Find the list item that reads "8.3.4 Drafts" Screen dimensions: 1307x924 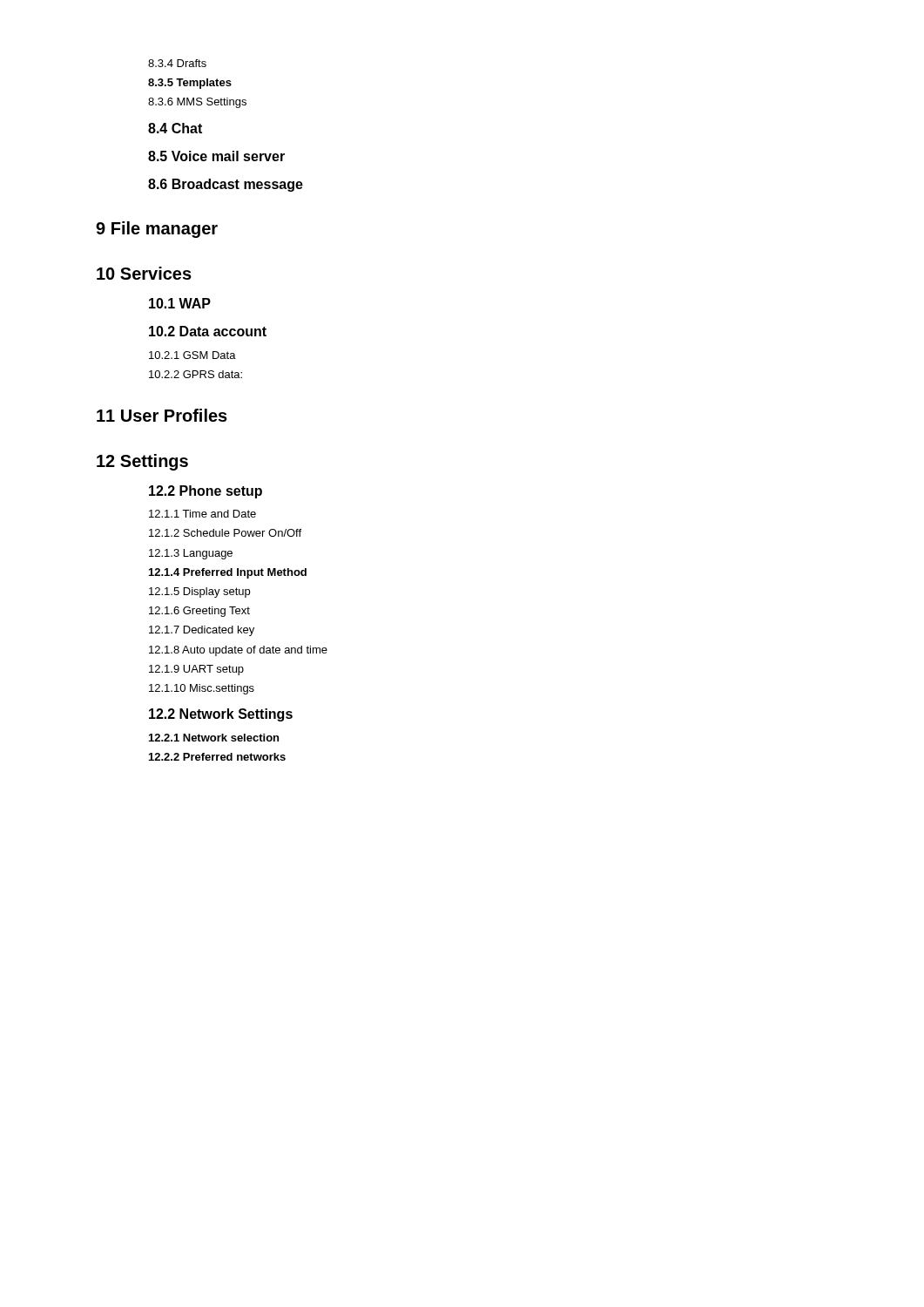(177, 63)
